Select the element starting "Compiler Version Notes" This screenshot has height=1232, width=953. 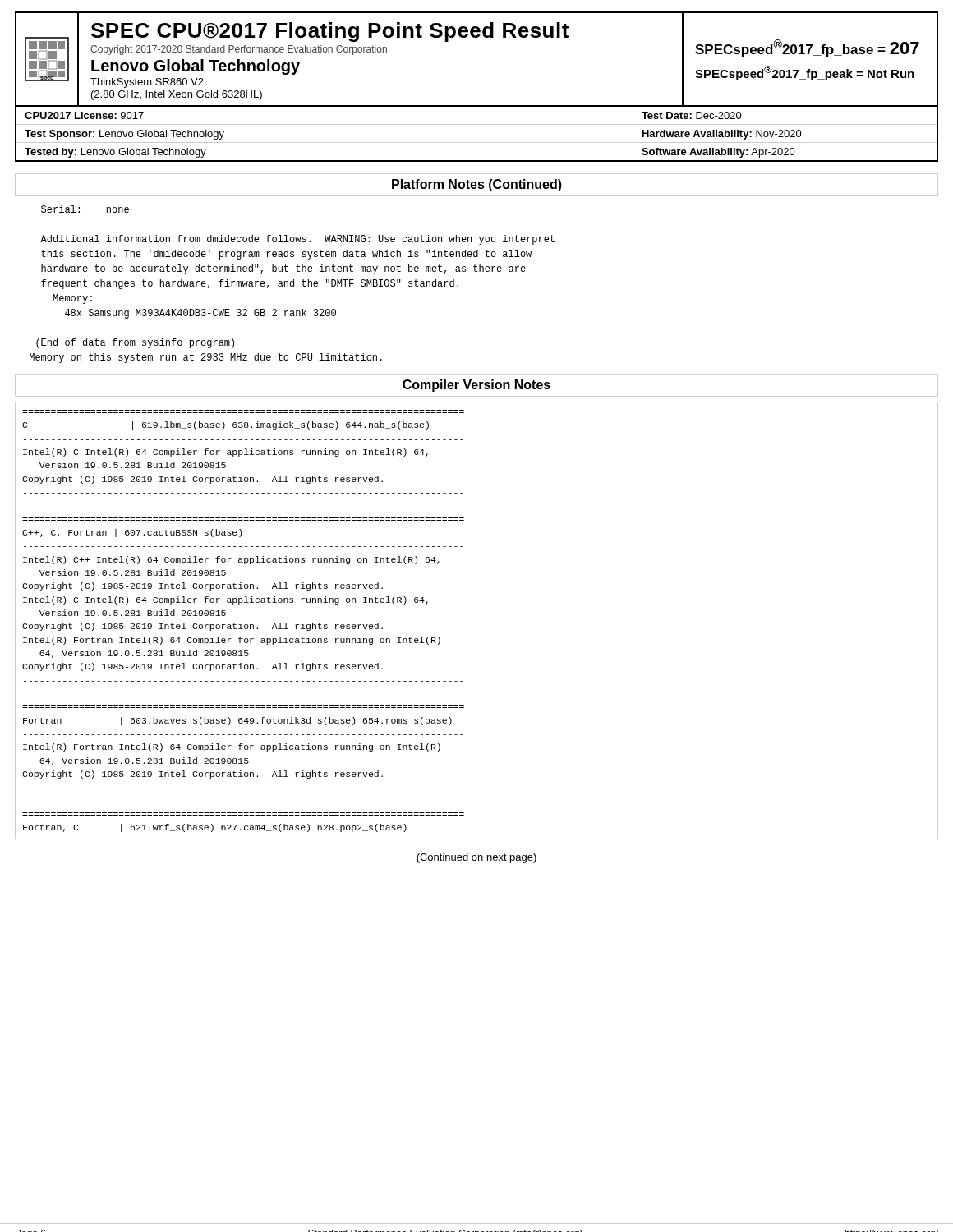(476, 385)
